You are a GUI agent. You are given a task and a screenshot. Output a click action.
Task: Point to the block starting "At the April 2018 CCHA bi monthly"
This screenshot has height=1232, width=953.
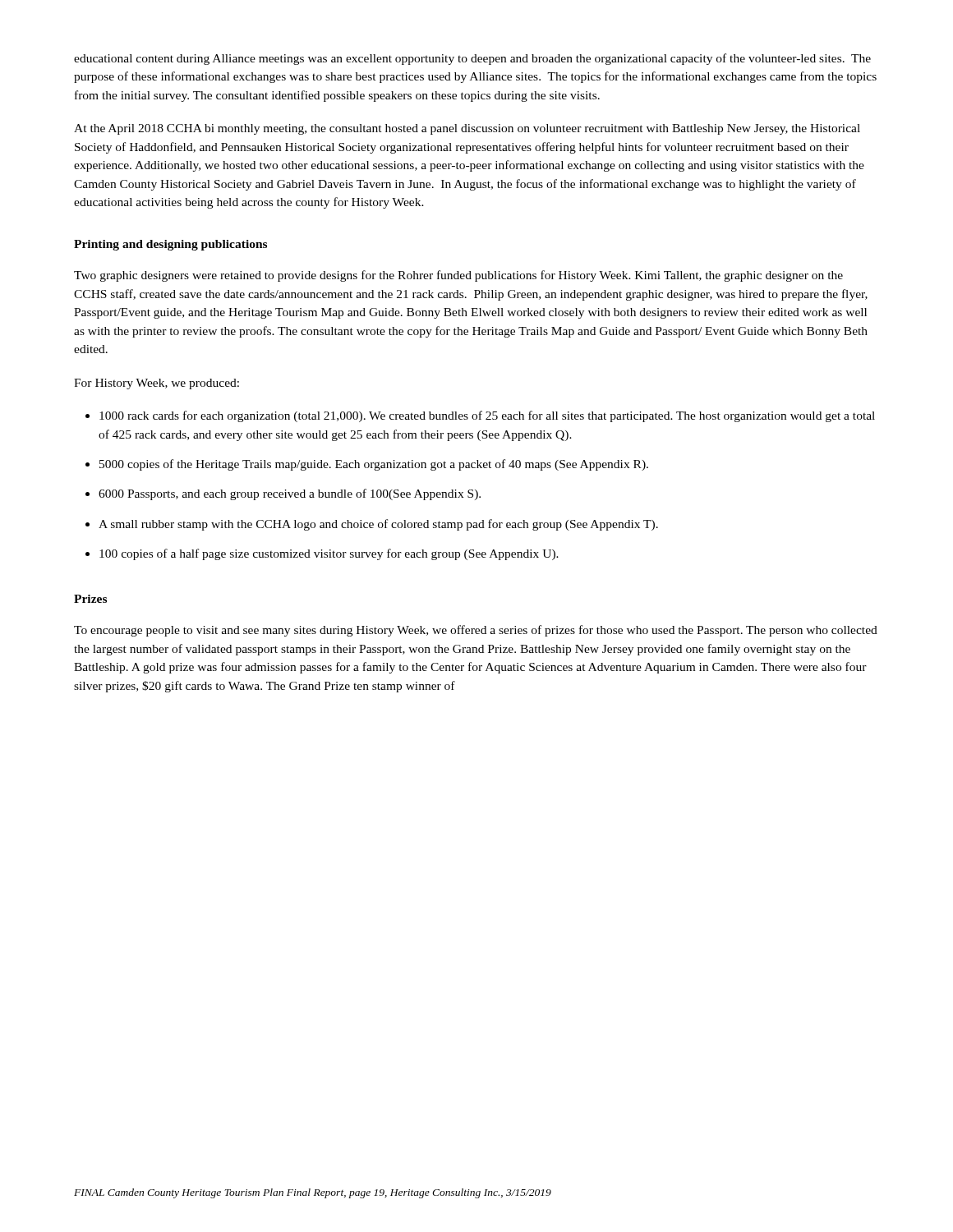(x=469, y=165)
